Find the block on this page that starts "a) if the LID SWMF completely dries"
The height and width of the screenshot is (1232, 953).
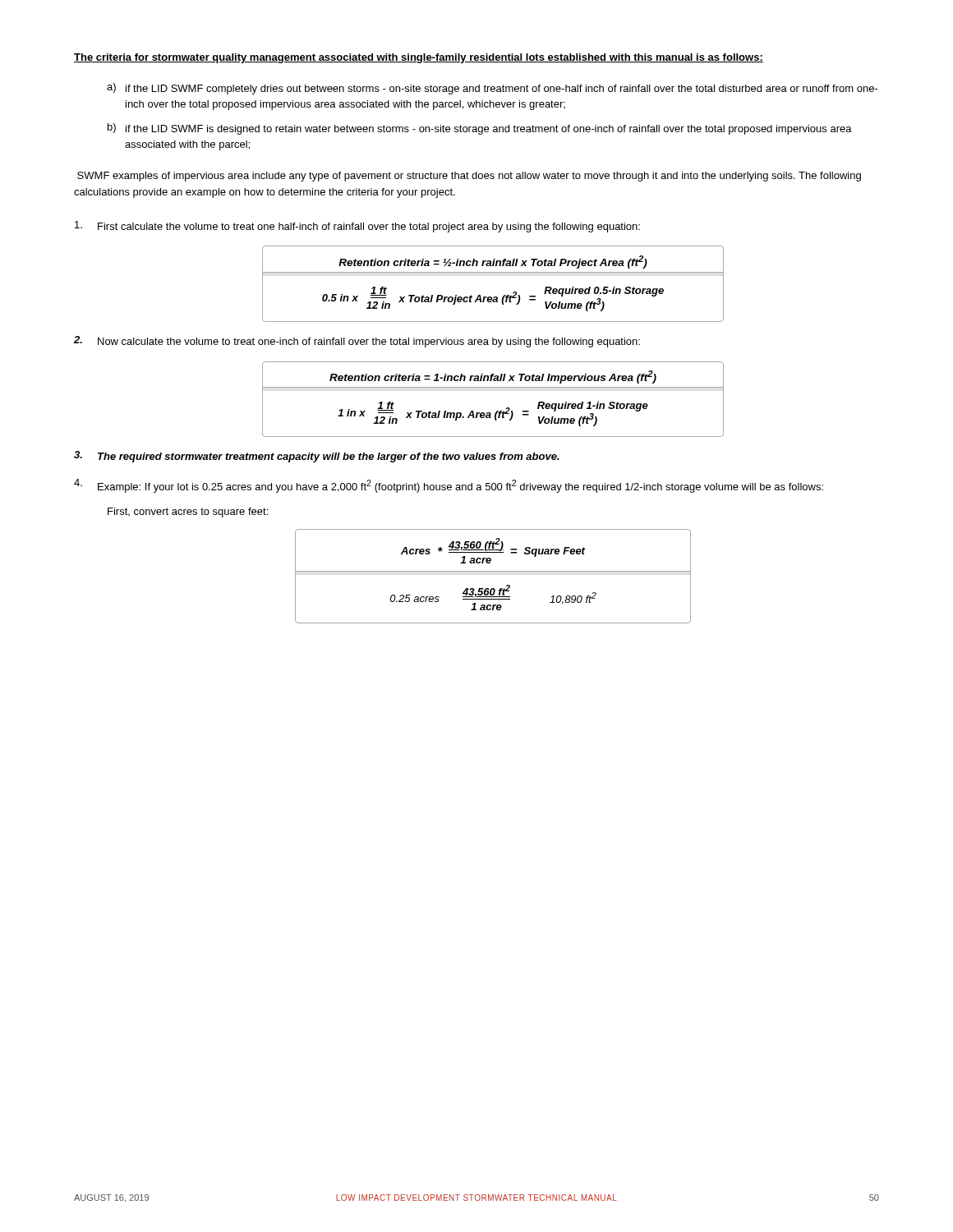point(493,96)
